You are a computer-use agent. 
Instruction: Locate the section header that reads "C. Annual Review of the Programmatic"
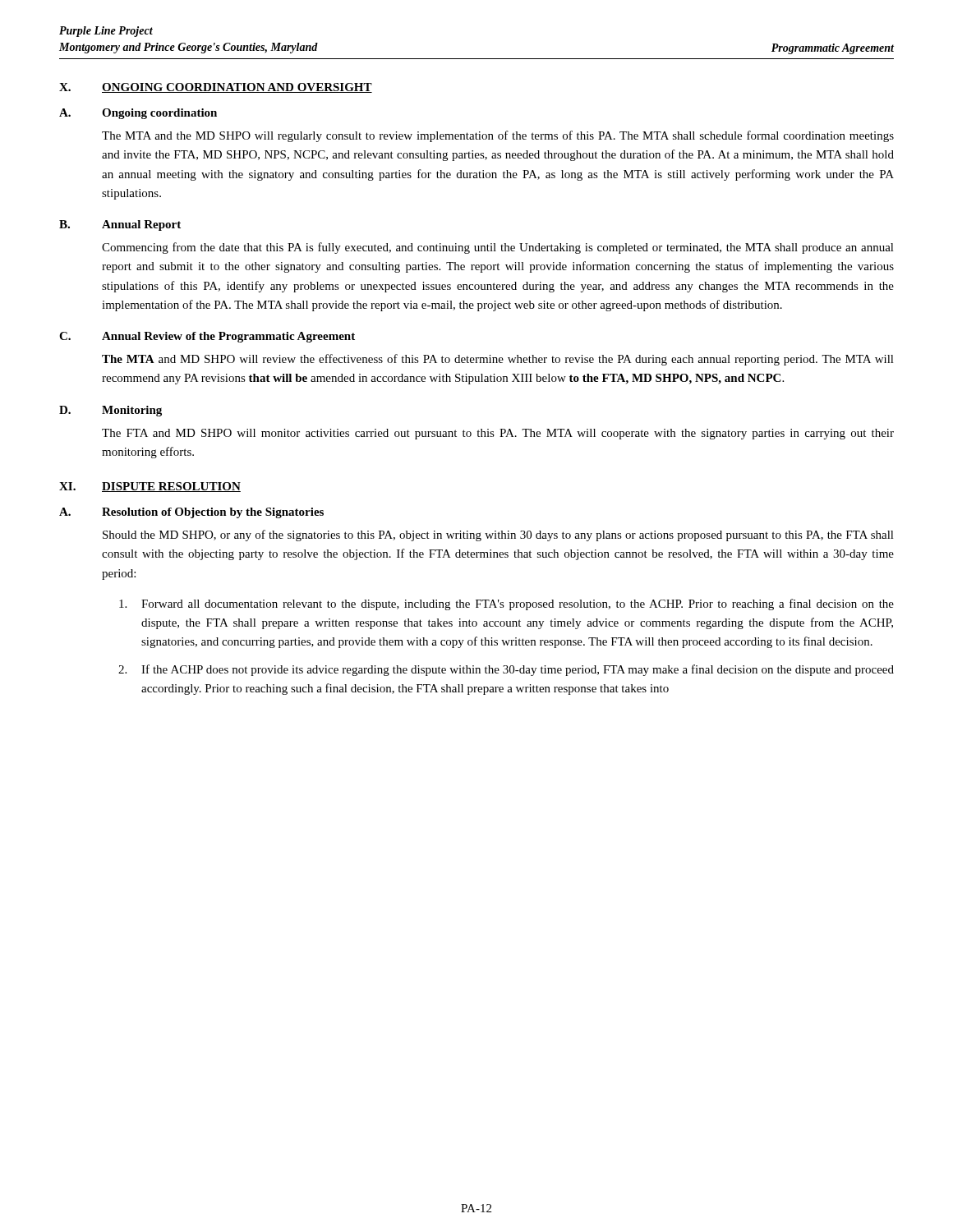tap(207, 336)
